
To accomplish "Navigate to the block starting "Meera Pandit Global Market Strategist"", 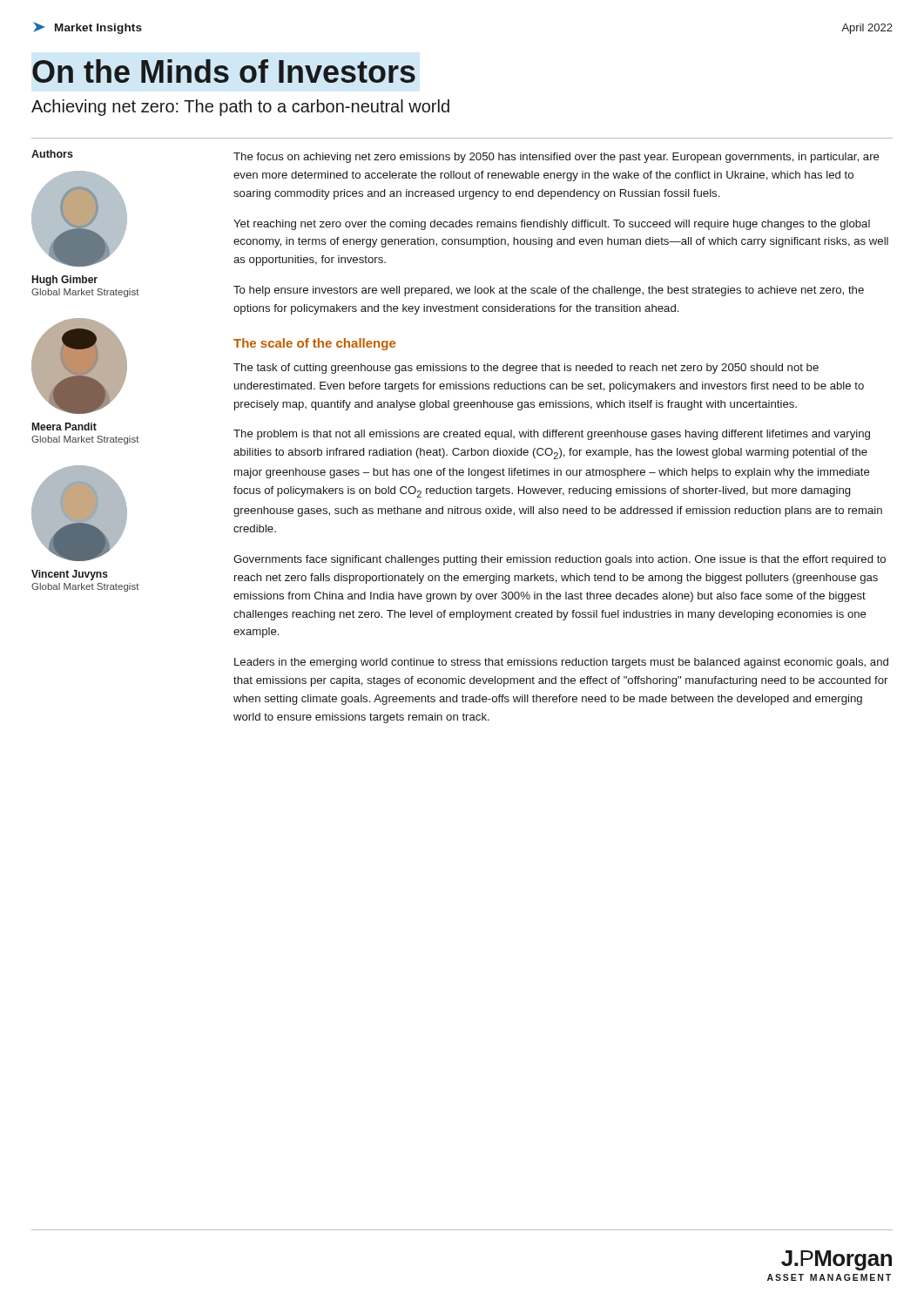I will click(118, 433).
